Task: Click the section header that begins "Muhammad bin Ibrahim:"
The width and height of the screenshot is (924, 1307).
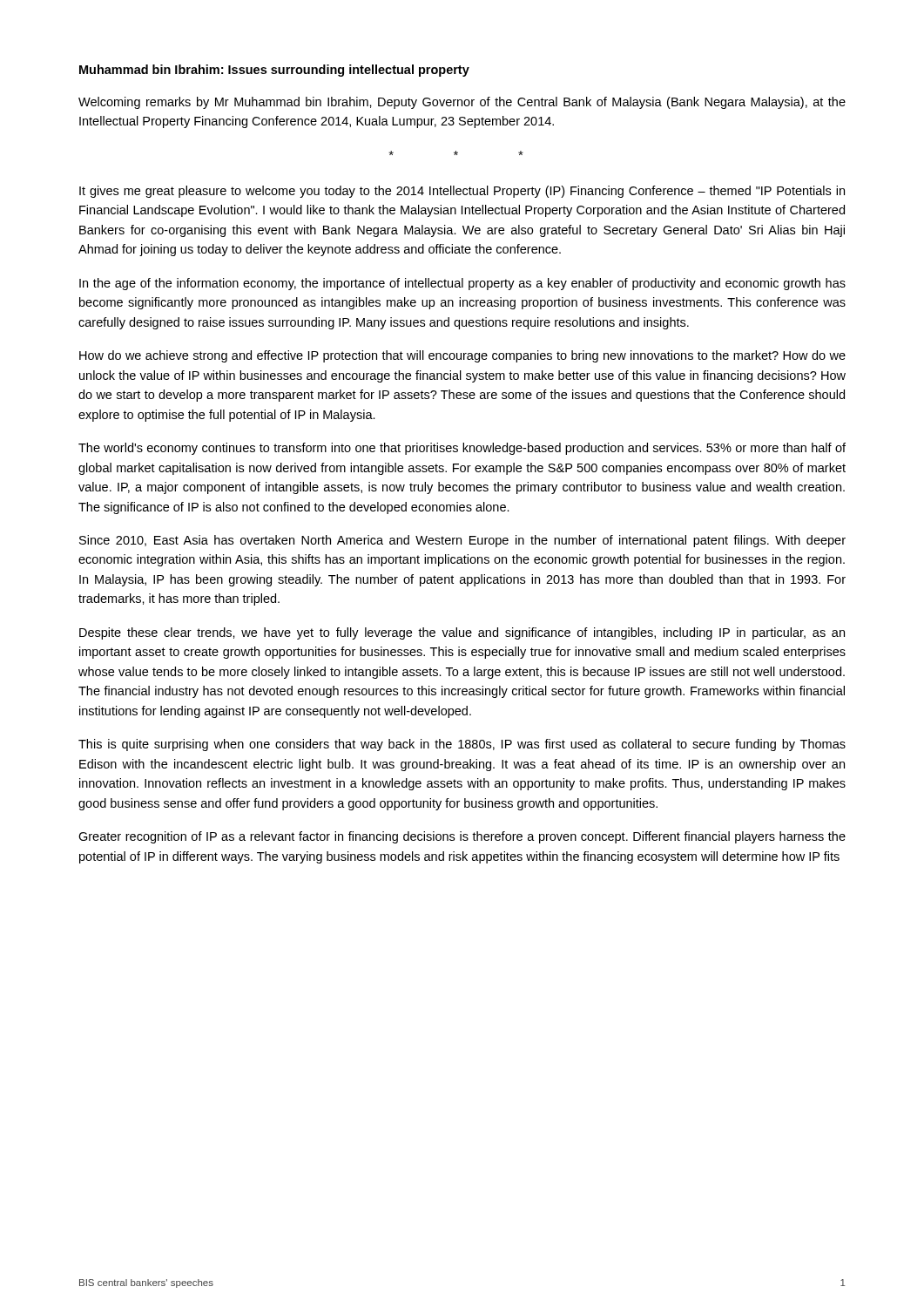Action: pyautogui.click(x=274, y=70)
